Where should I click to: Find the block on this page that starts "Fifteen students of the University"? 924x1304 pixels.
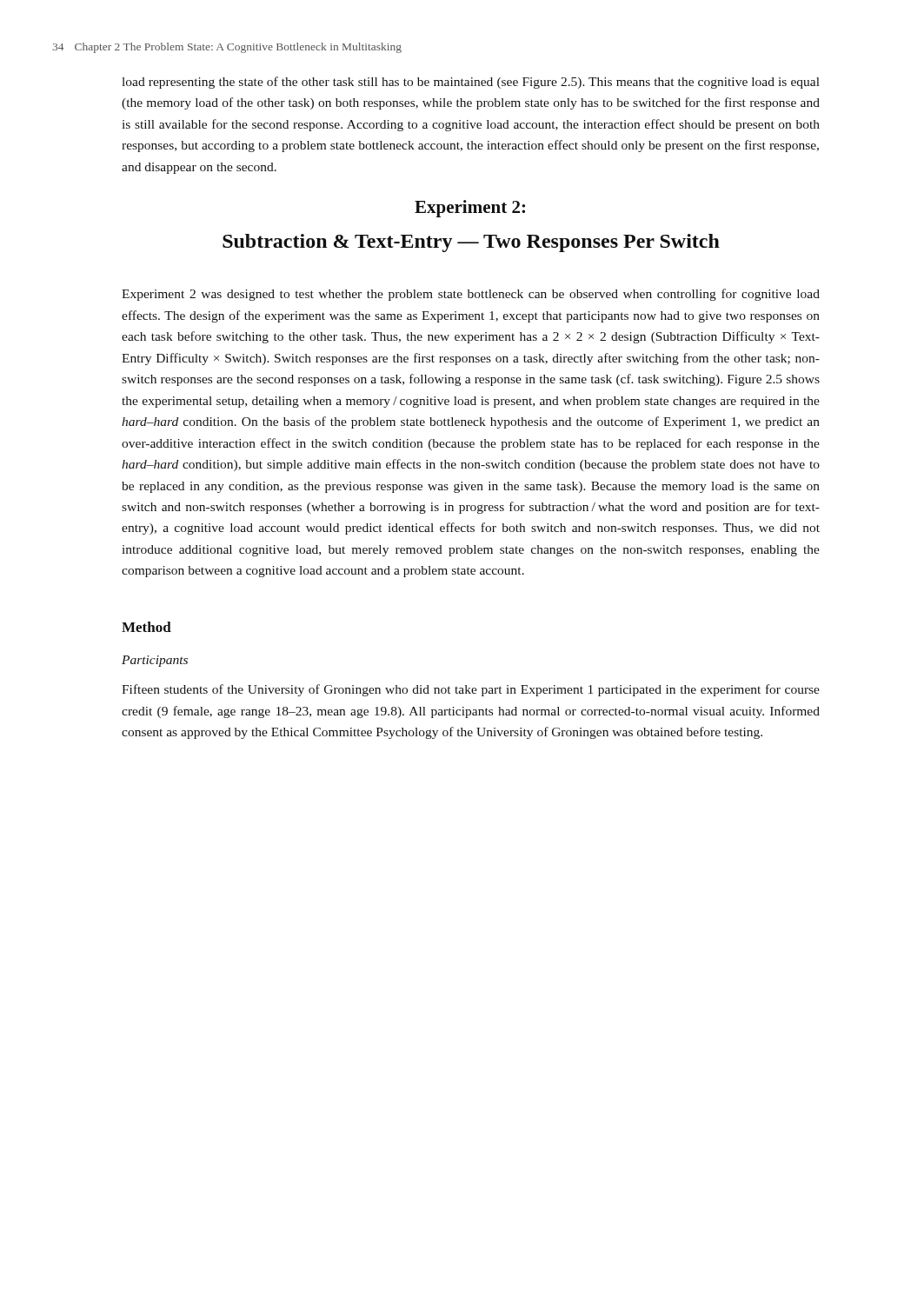point(471,710)
